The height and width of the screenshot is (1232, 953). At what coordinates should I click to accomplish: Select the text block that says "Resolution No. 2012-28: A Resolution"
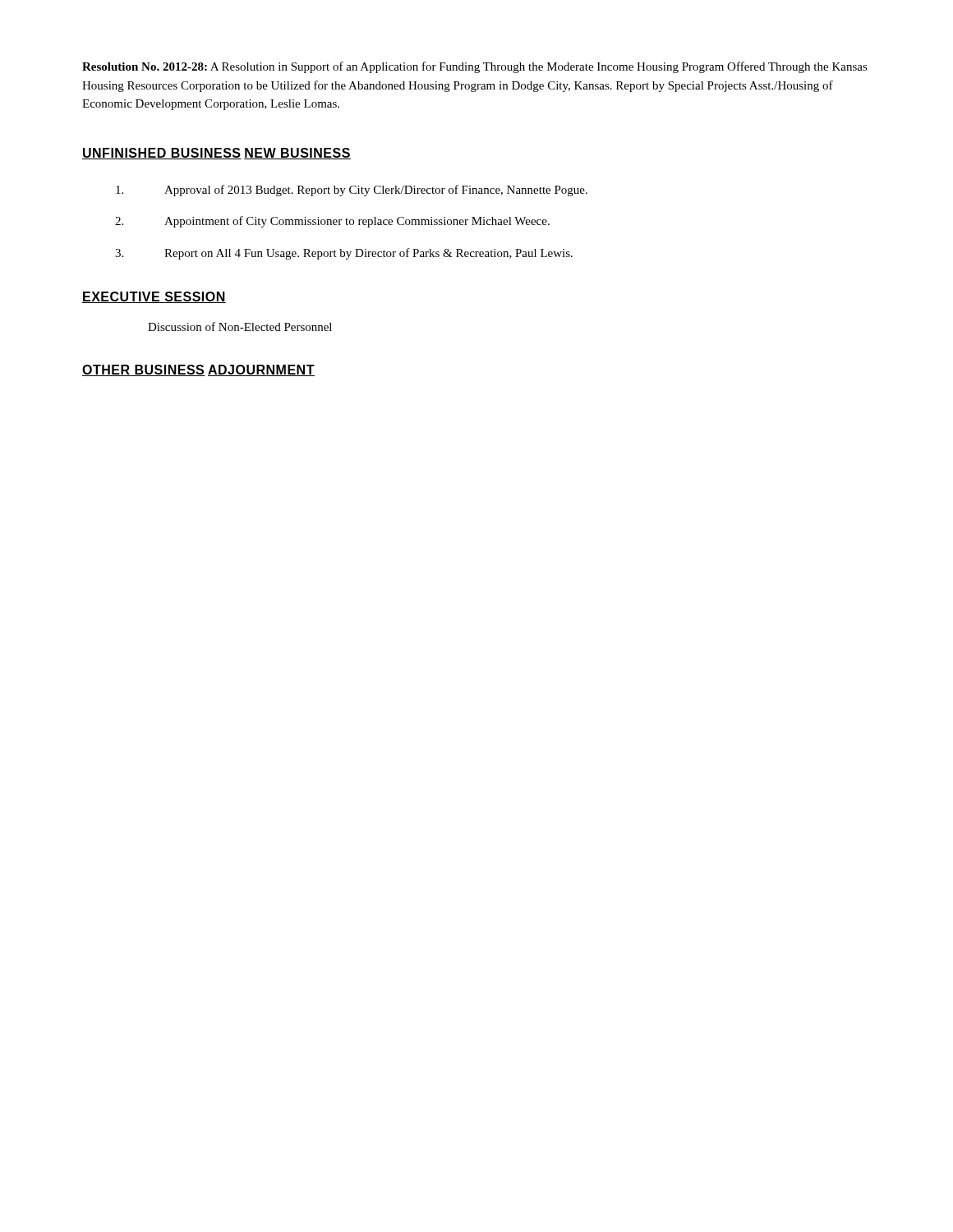[x=475, y=85]
